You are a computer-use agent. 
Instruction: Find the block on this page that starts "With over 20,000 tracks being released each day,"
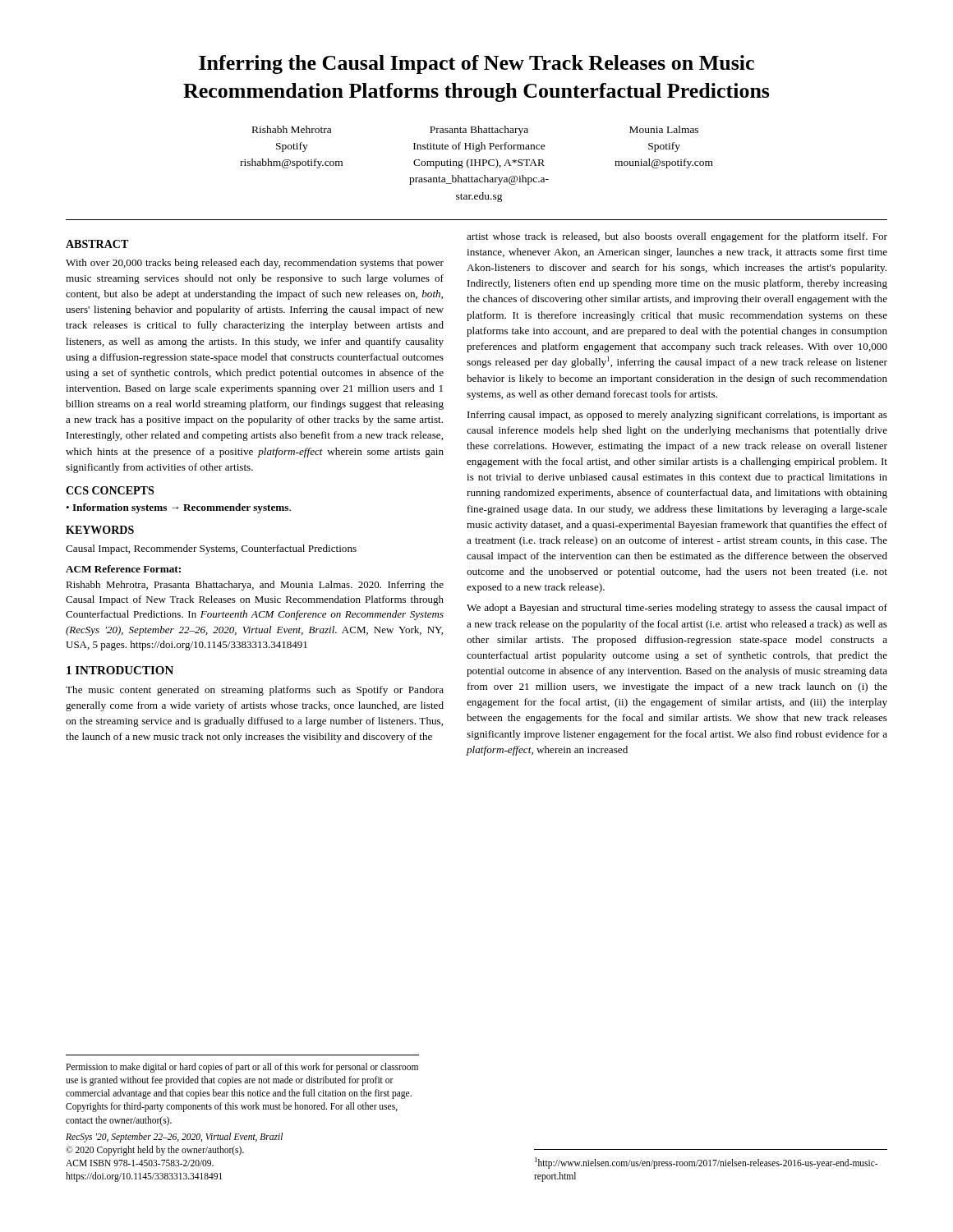255,364
